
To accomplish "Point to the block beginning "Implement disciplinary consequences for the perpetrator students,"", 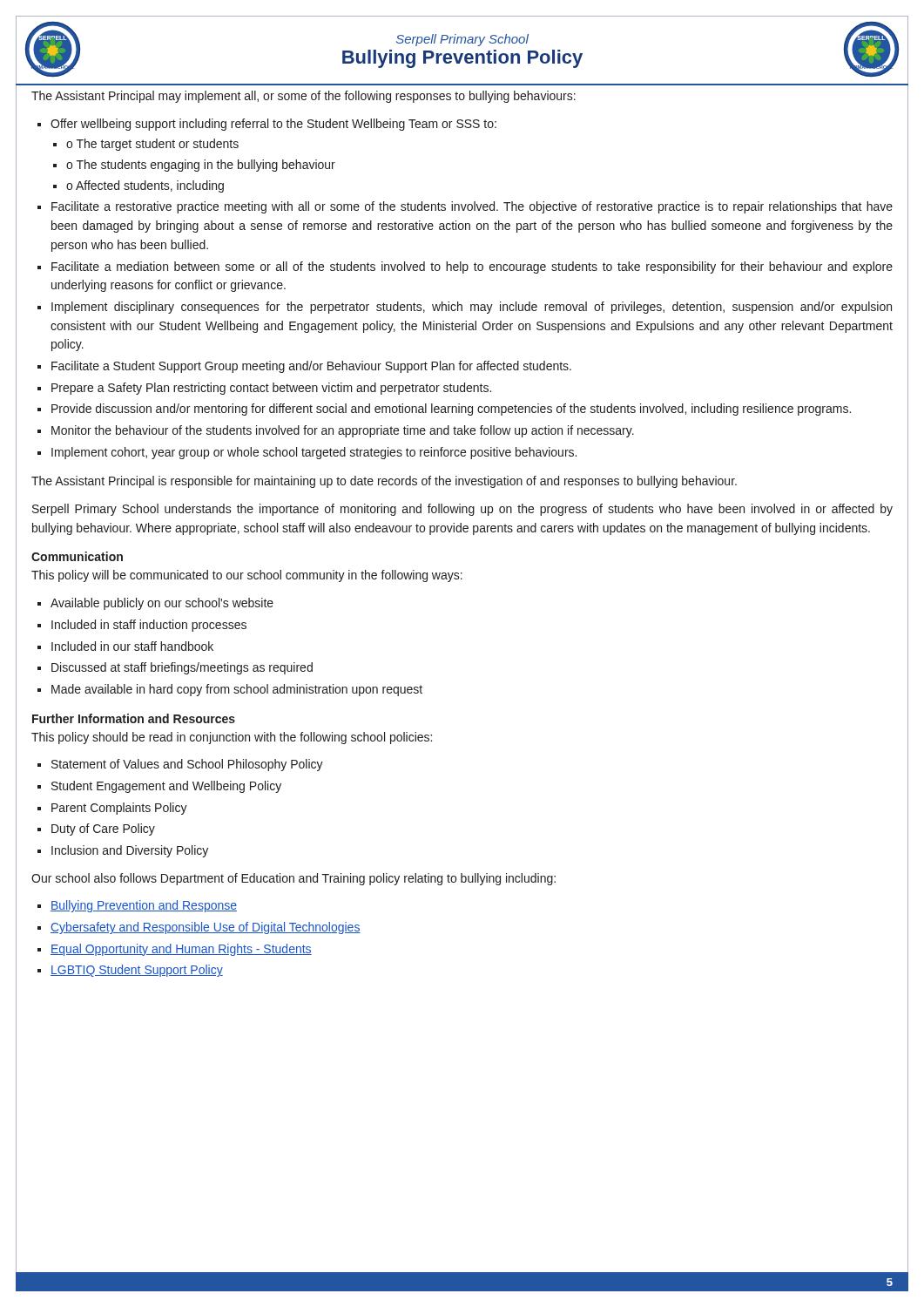I will [x=472, y=325].
